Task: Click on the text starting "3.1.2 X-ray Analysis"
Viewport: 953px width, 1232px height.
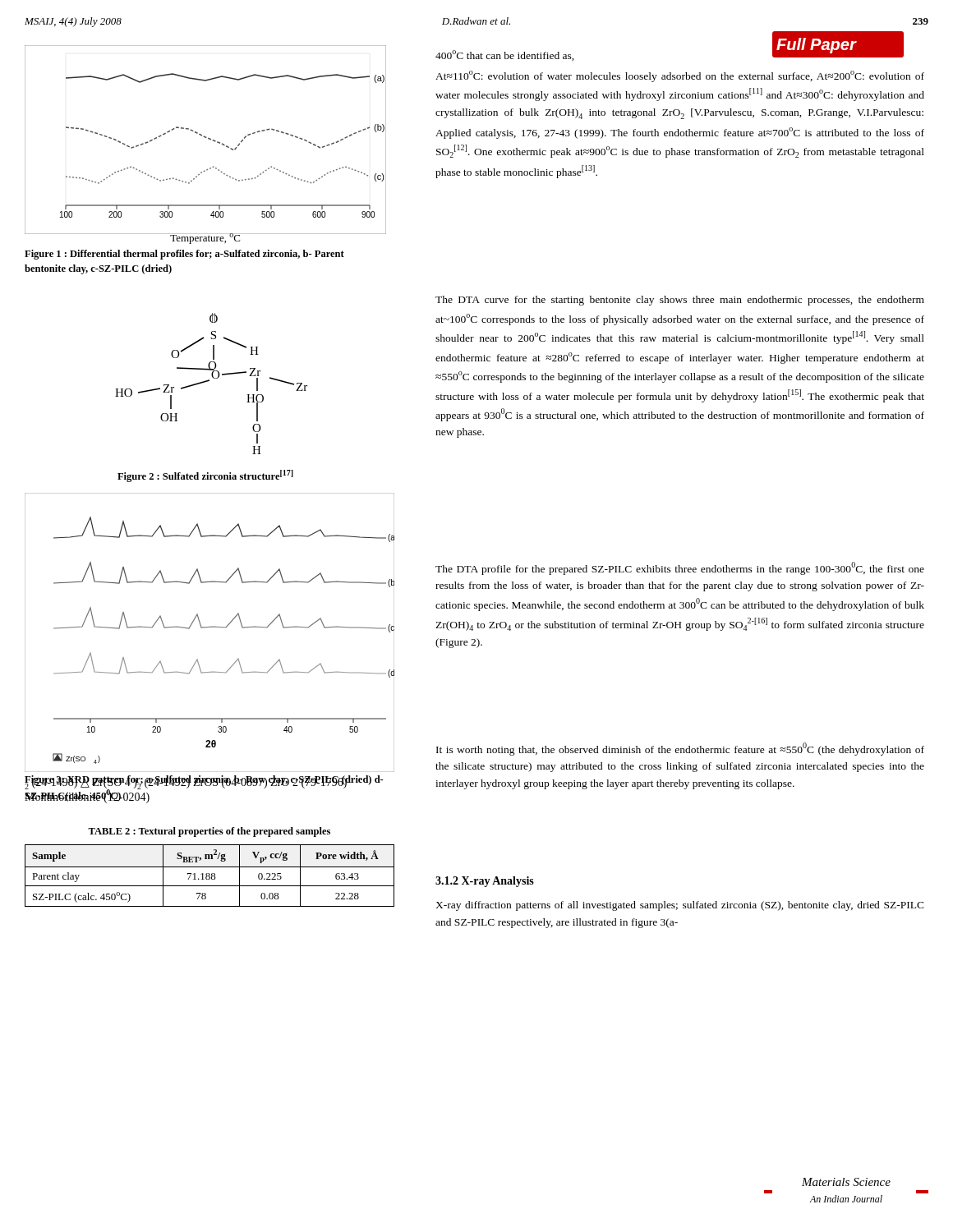Action: pos(485,881)
